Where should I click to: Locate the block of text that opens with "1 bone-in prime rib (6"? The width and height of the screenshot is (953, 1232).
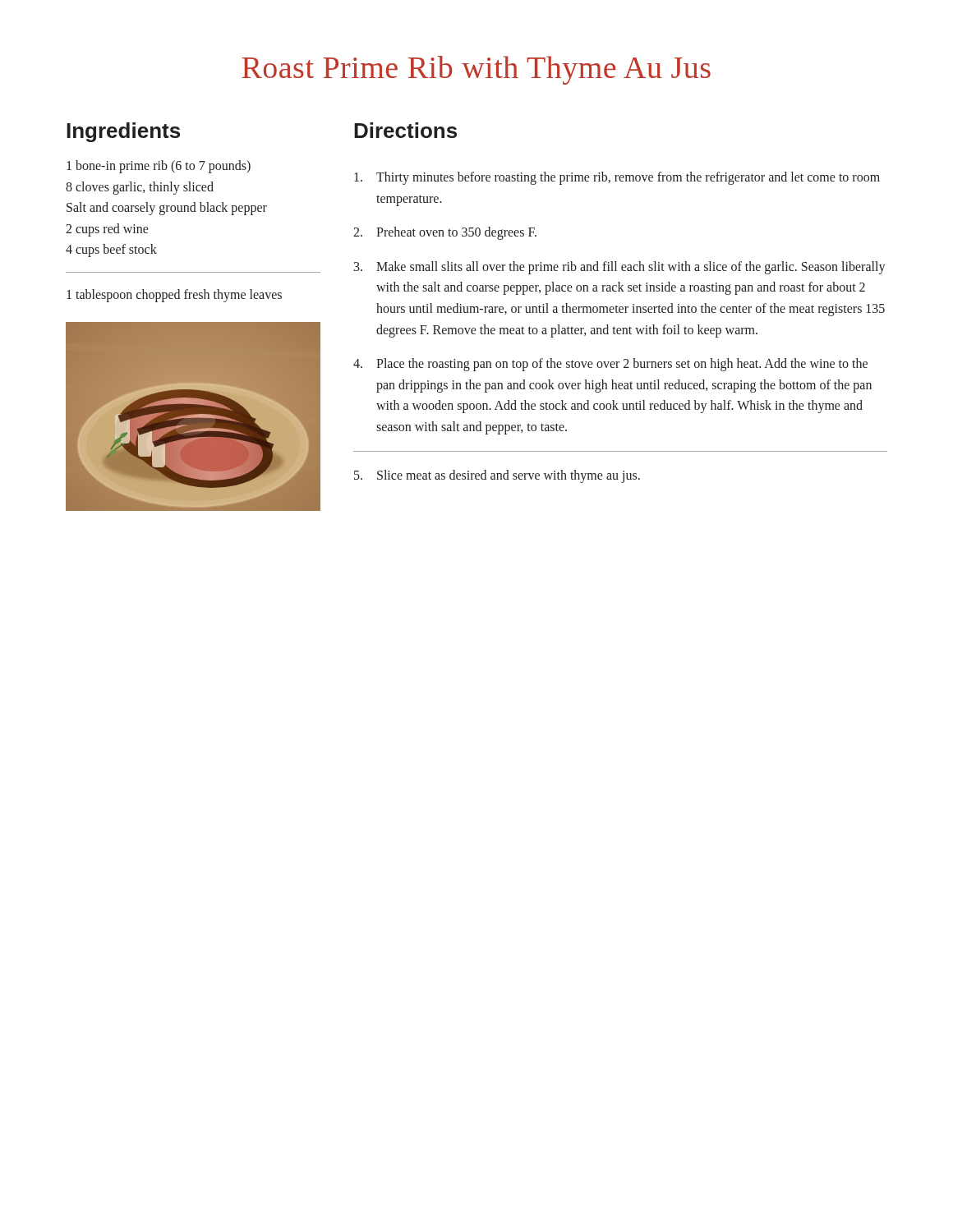(193, 166)
